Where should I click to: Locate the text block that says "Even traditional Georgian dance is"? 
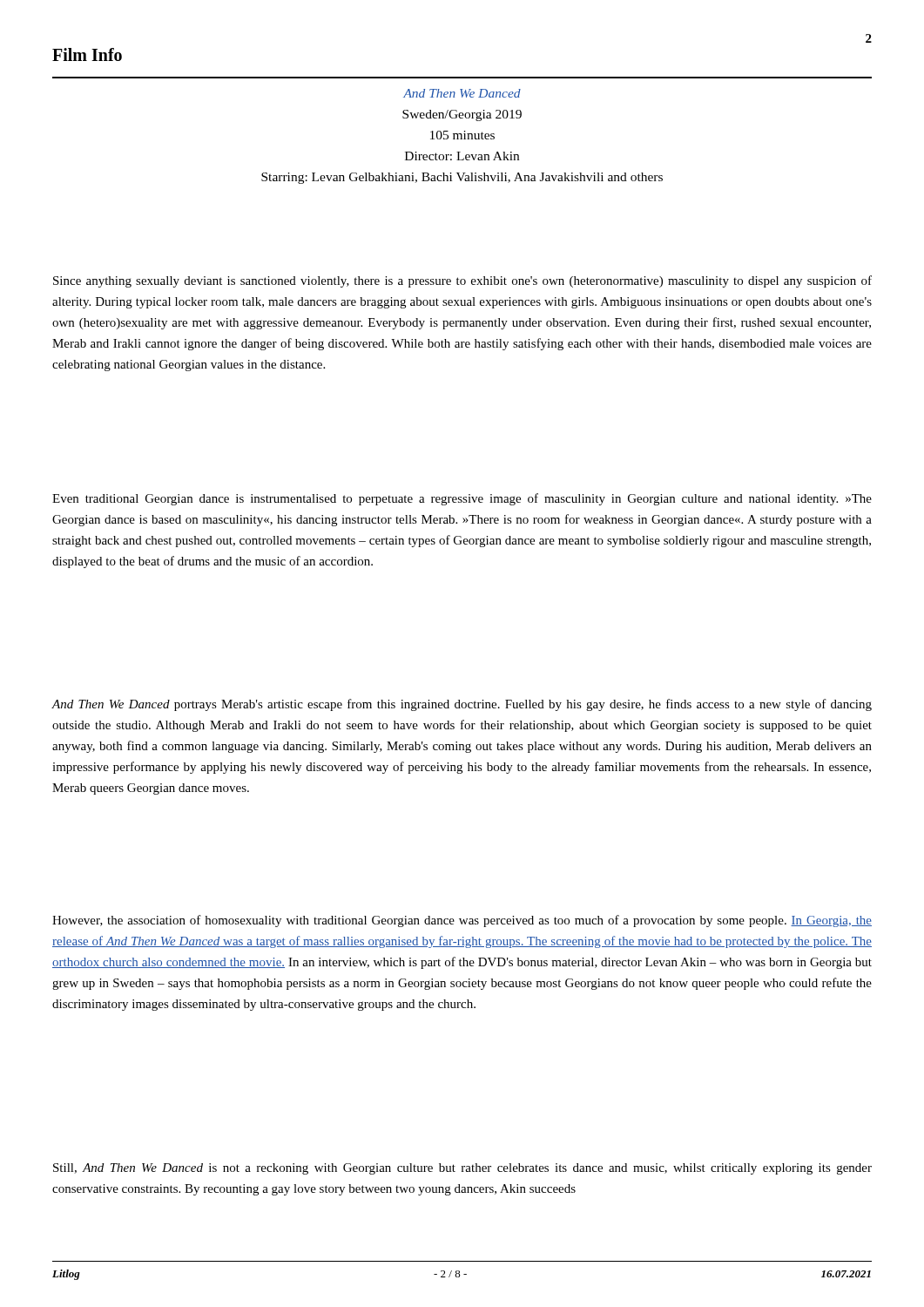coord(462,530)
